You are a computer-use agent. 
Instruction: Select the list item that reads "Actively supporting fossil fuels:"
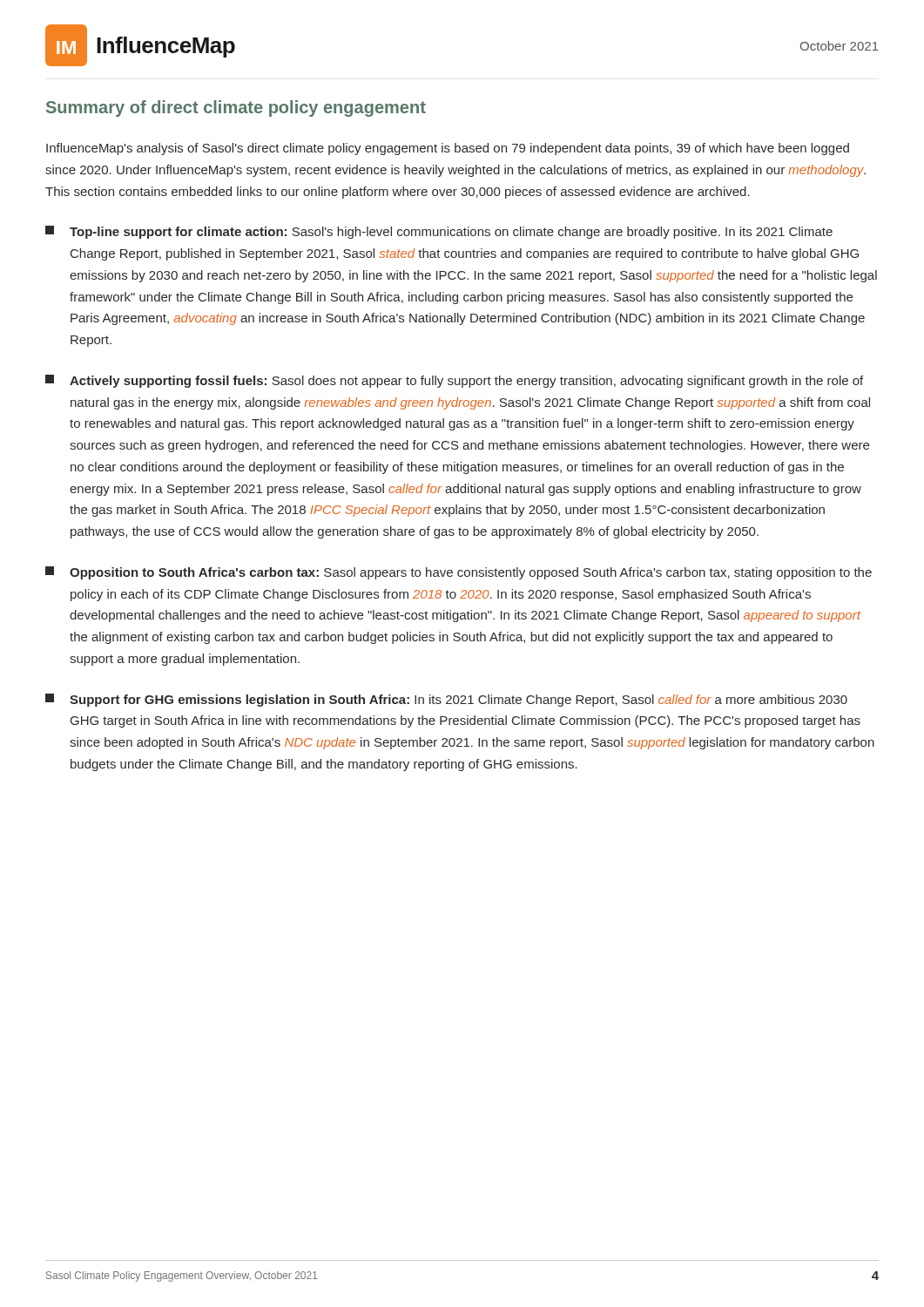(462, 456)
